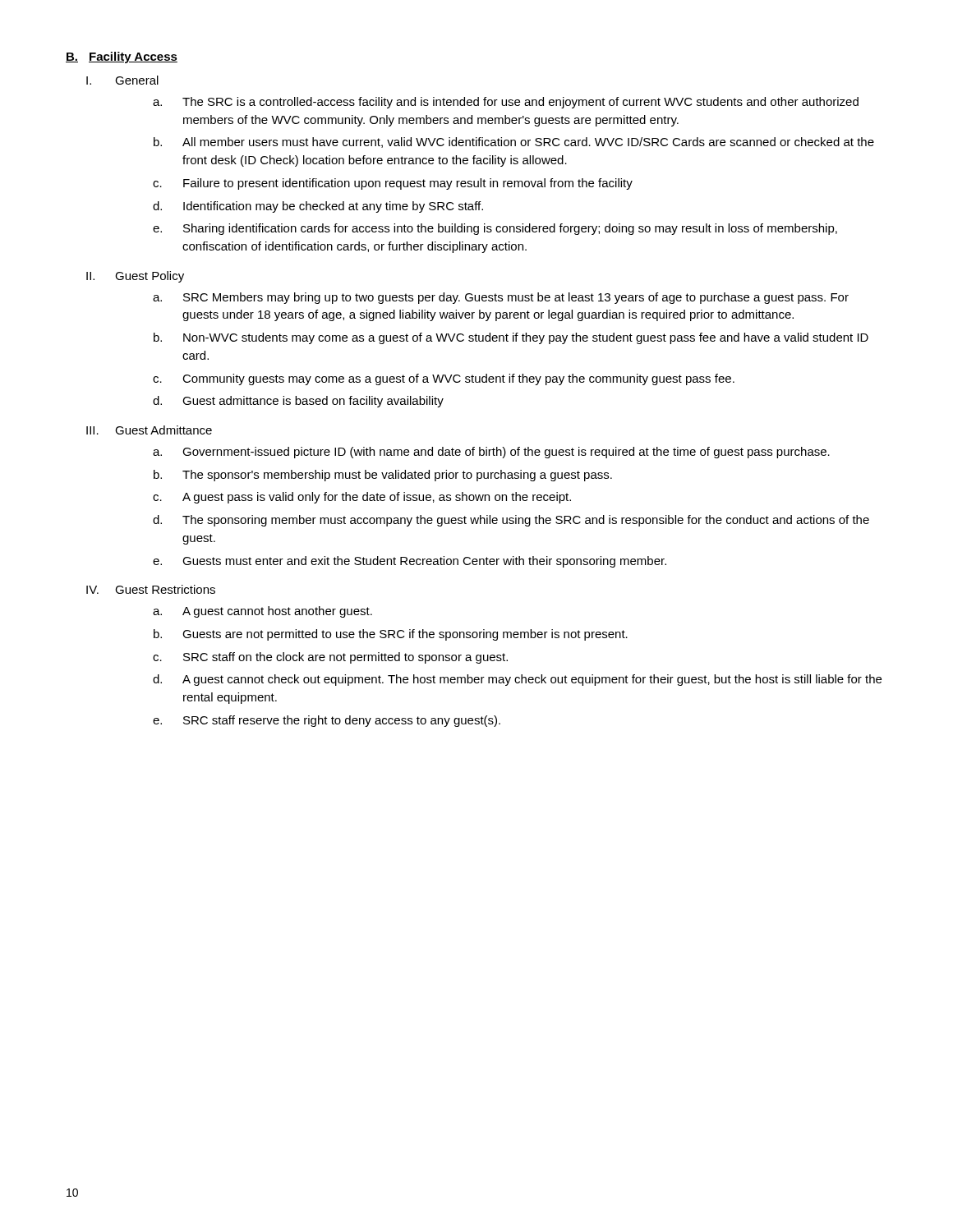Screen dimensions: 1232x953
Task: Find the block on this page that starts "b. Guests are not permitted to"
Action: [520, 634]
